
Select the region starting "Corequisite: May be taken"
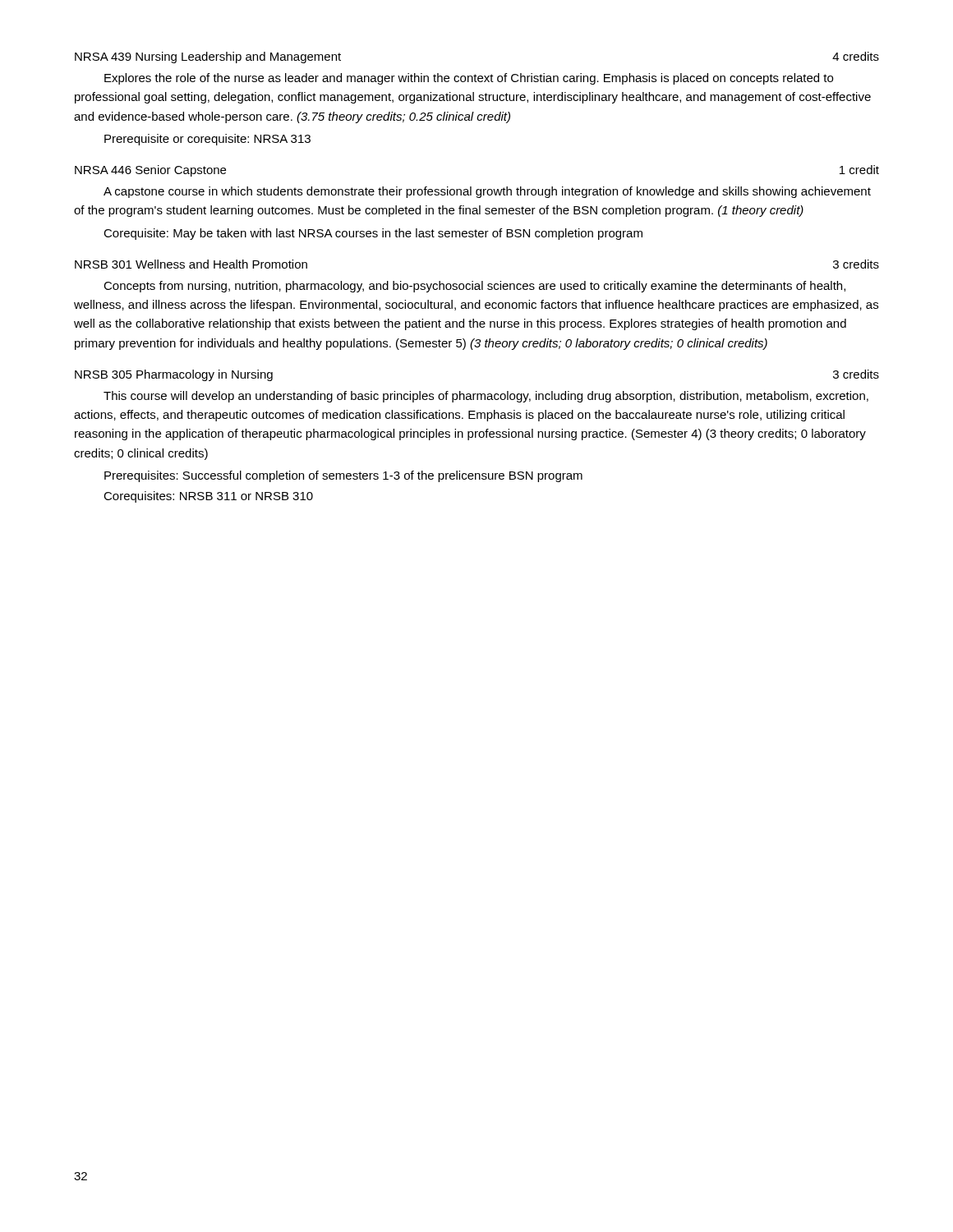click(x=373, y=232)
